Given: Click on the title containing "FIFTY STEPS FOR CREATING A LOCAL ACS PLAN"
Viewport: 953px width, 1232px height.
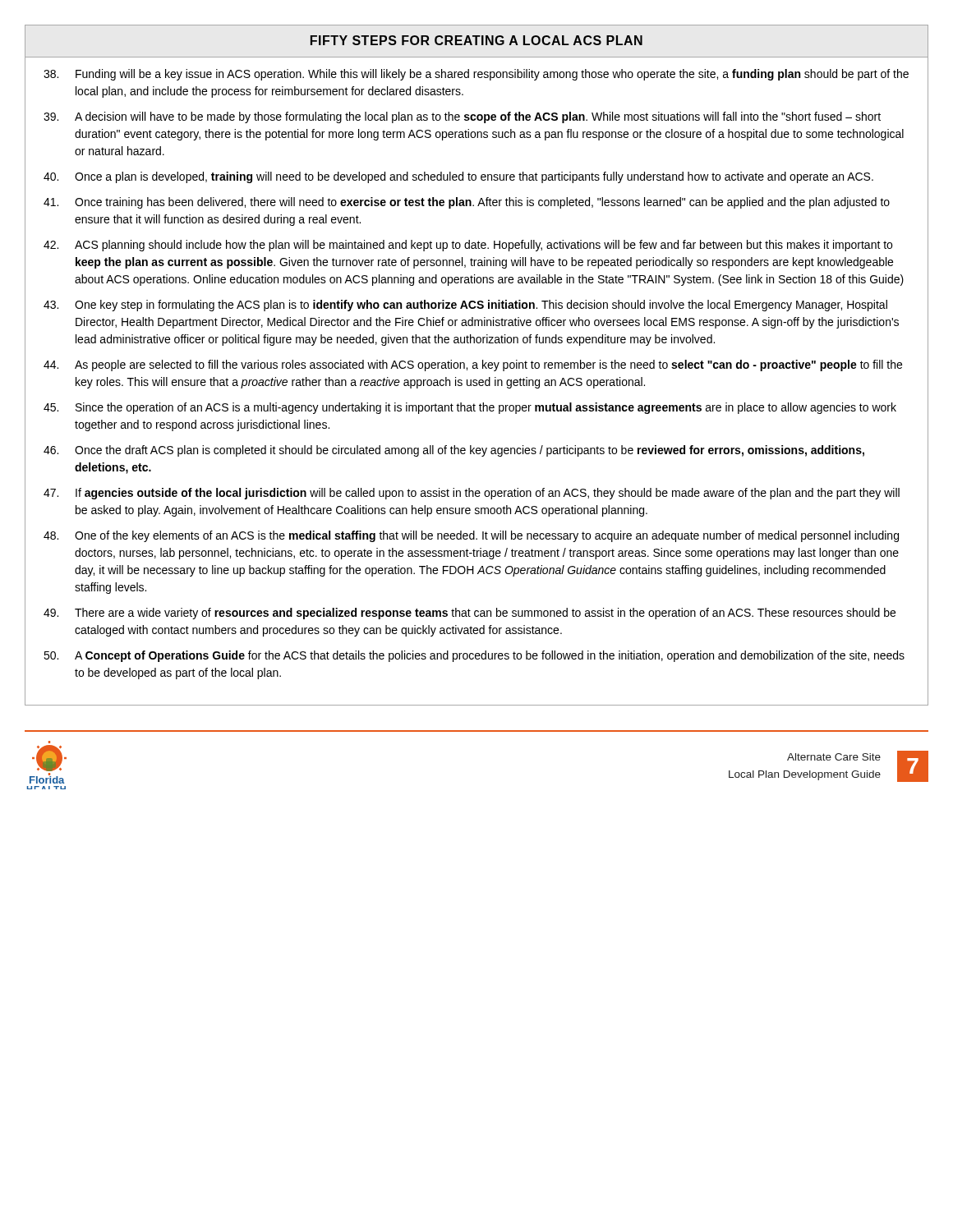Looking at the screenshot, I should (x=476, y=354).
